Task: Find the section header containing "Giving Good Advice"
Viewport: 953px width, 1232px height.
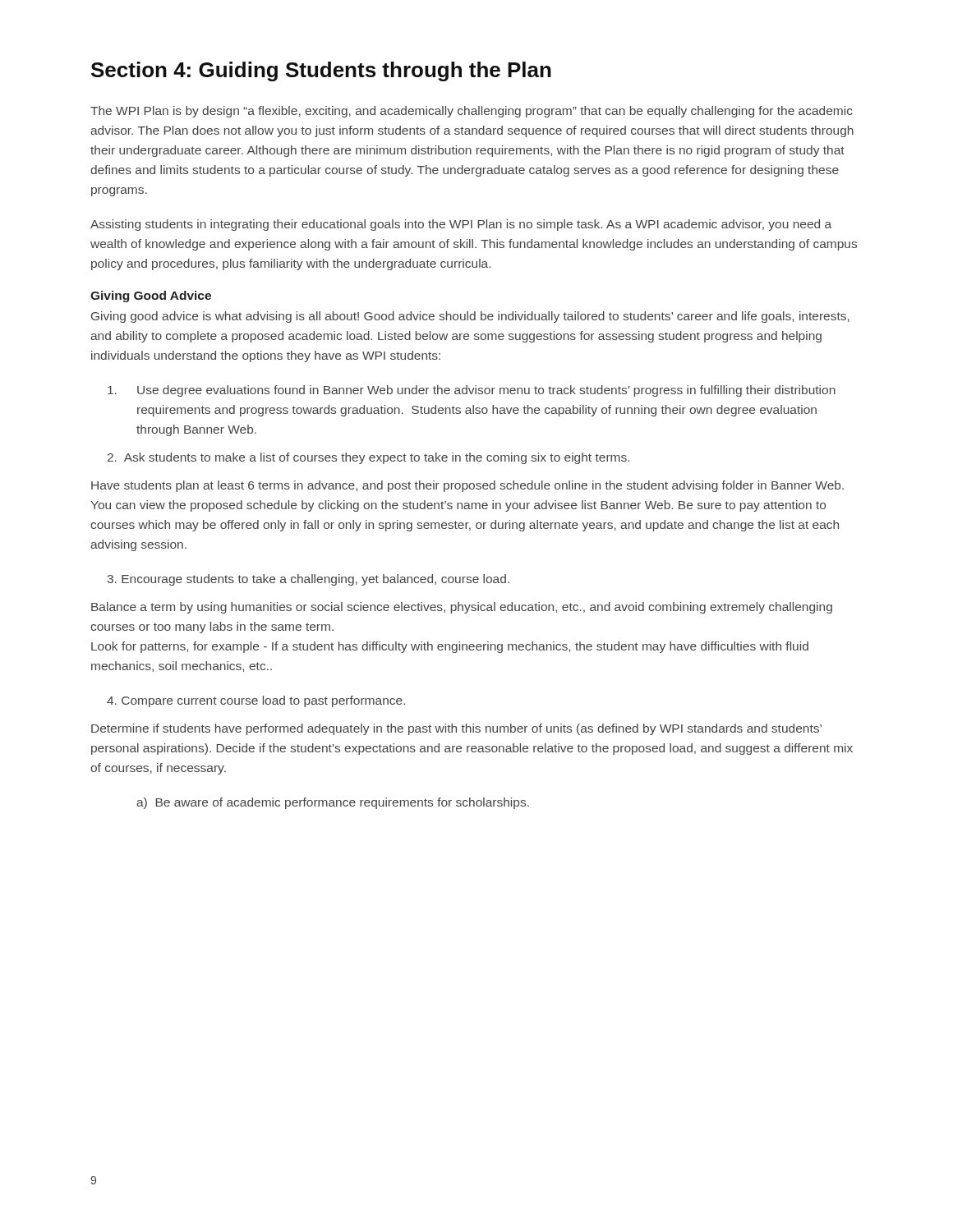Action: pos(151,297)
